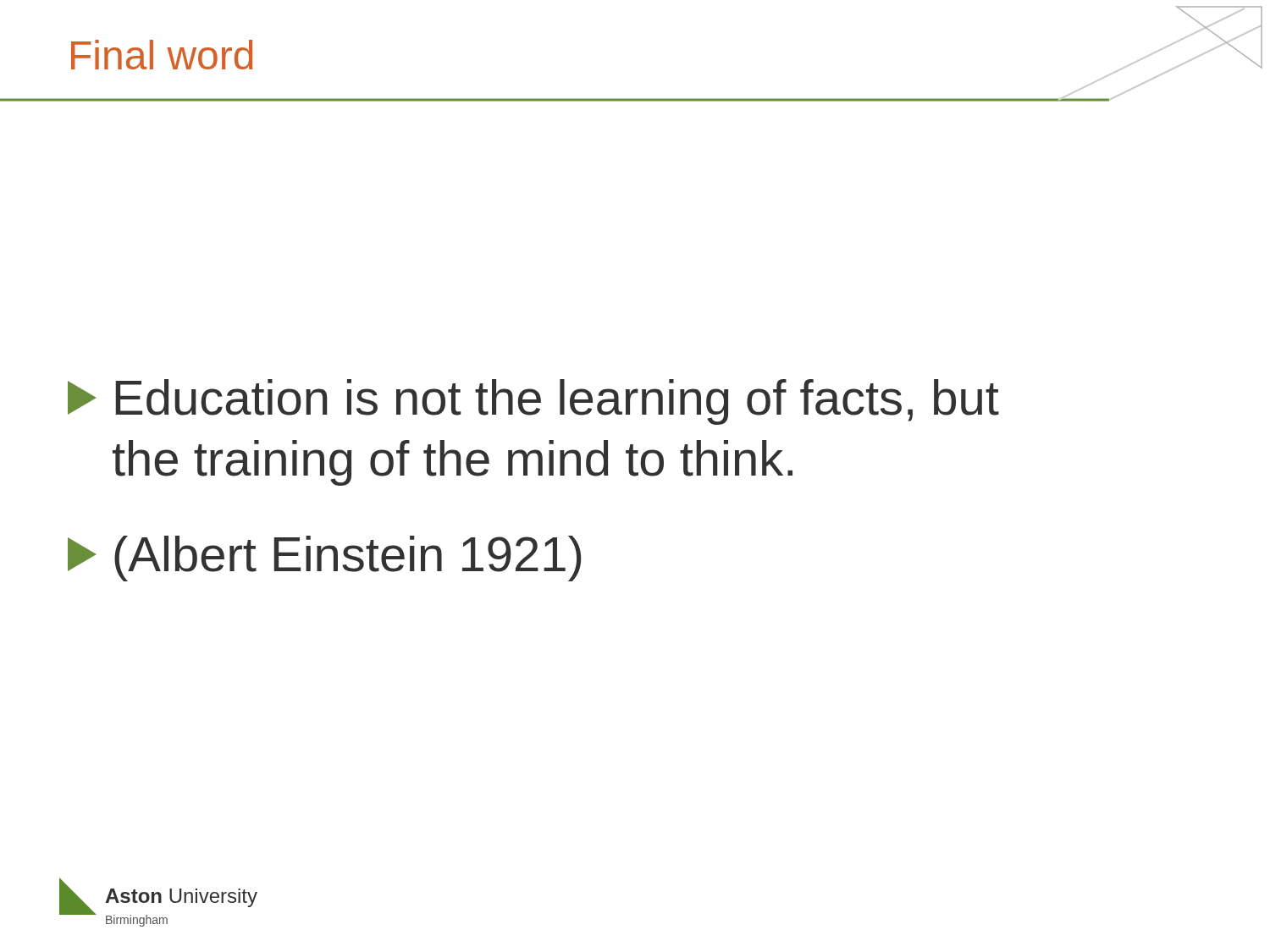Click on the logo
This screenshot has width=1270, height=952.
tap(158, 902)
